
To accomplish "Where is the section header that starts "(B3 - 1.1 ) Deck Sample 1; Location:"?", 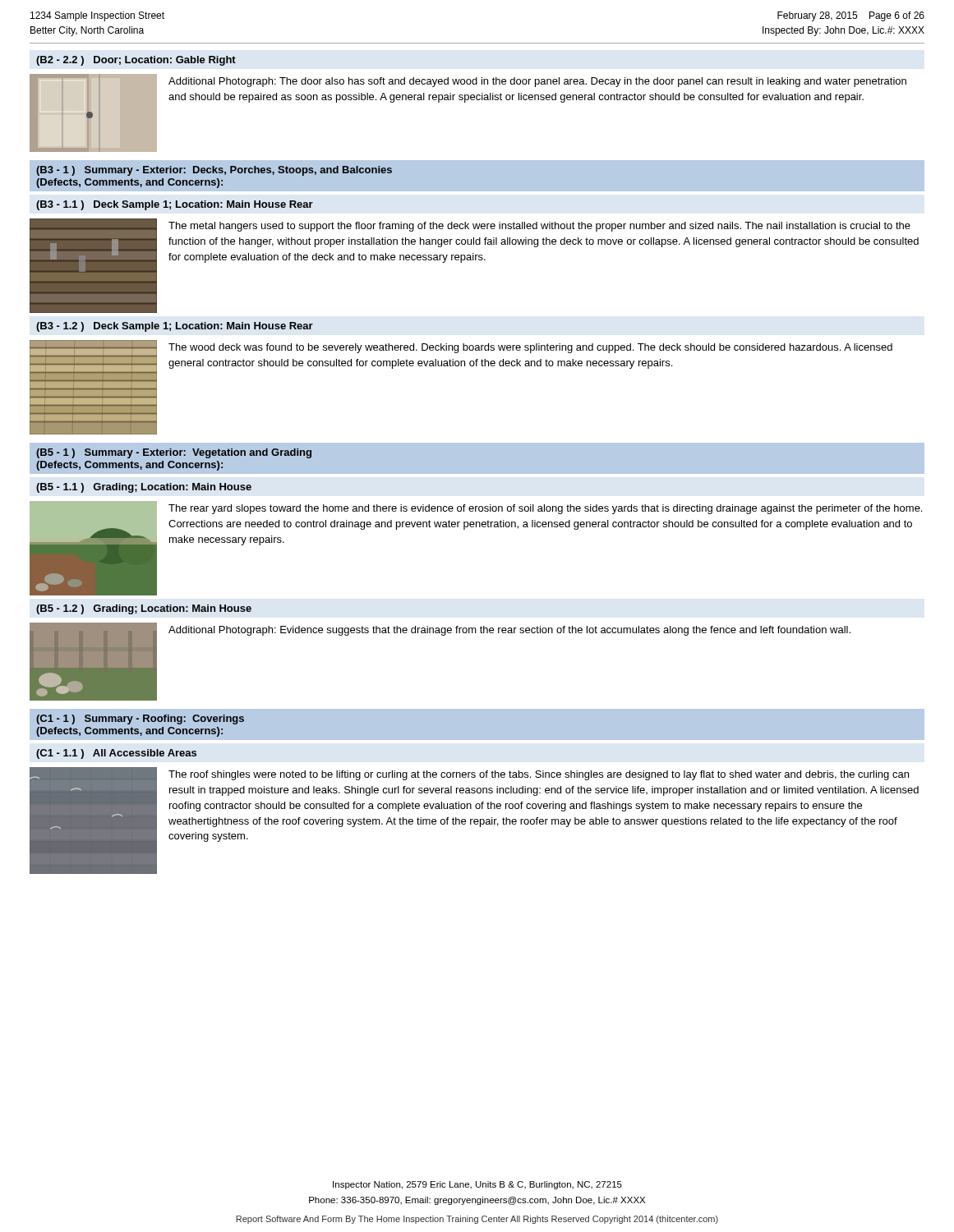I will [174, 204].
